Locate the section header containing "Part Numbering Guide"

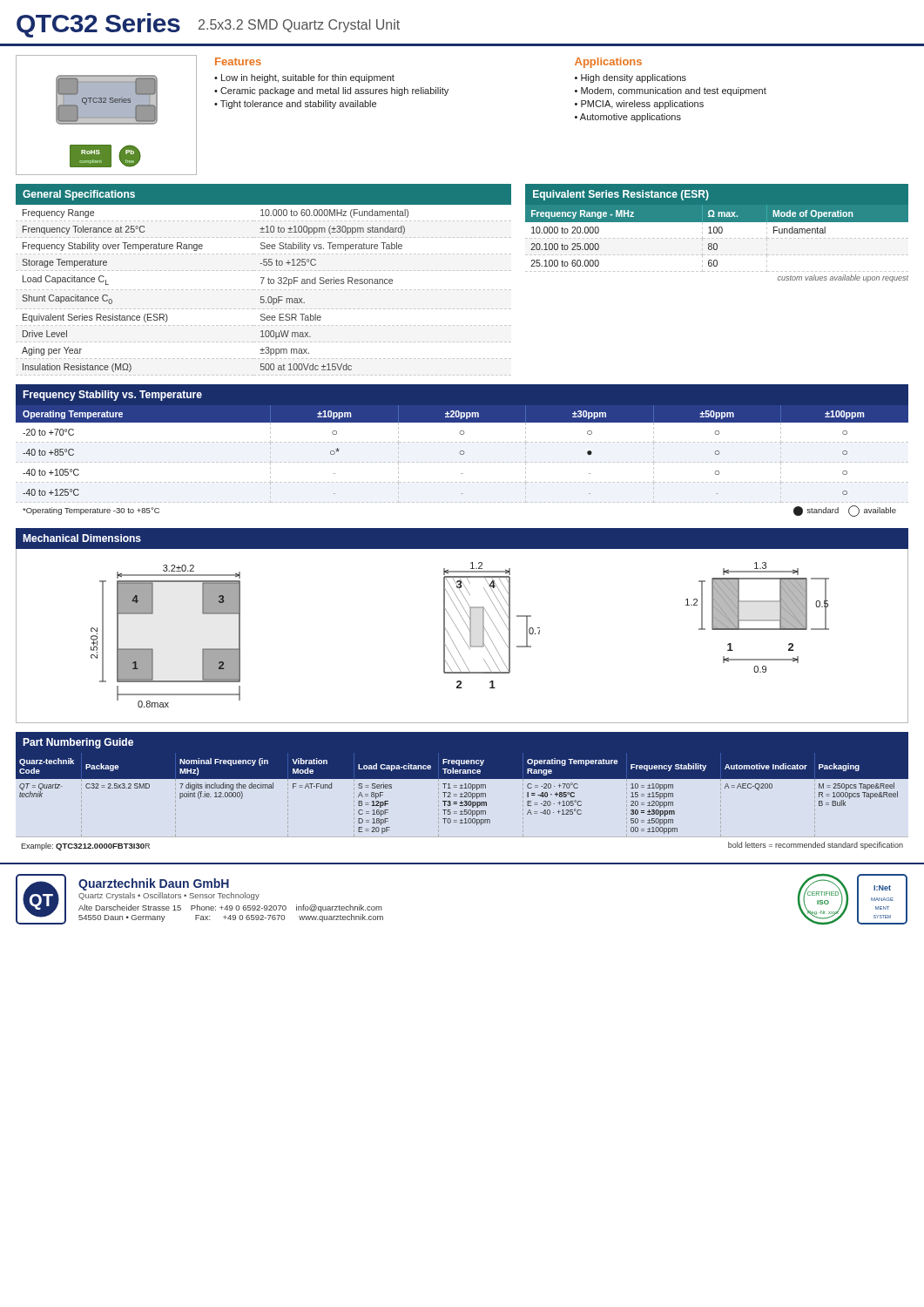pyautogui.click(x=78, y=743)
